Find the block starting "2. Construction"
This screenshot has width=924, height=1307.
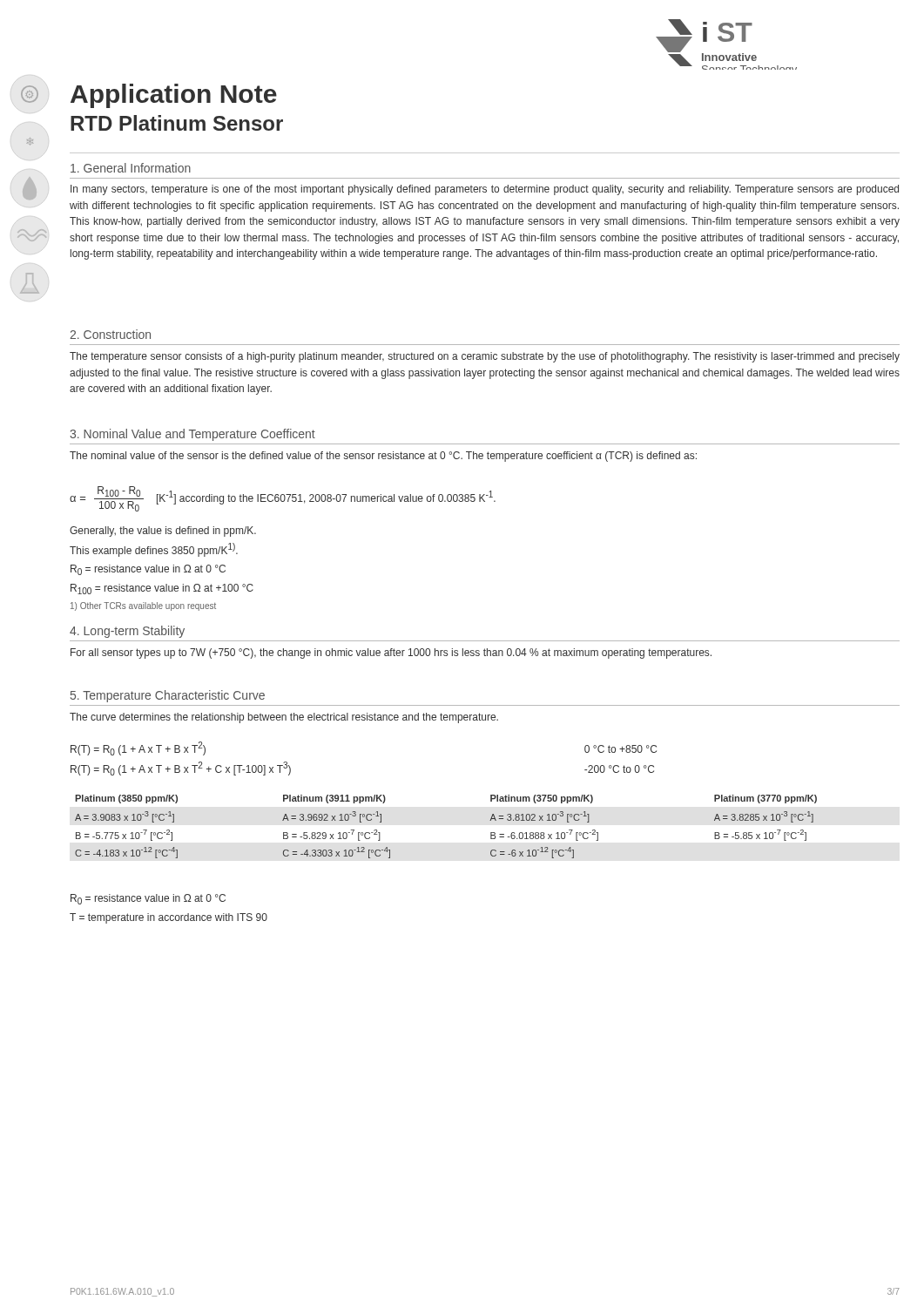pos(111,335)
